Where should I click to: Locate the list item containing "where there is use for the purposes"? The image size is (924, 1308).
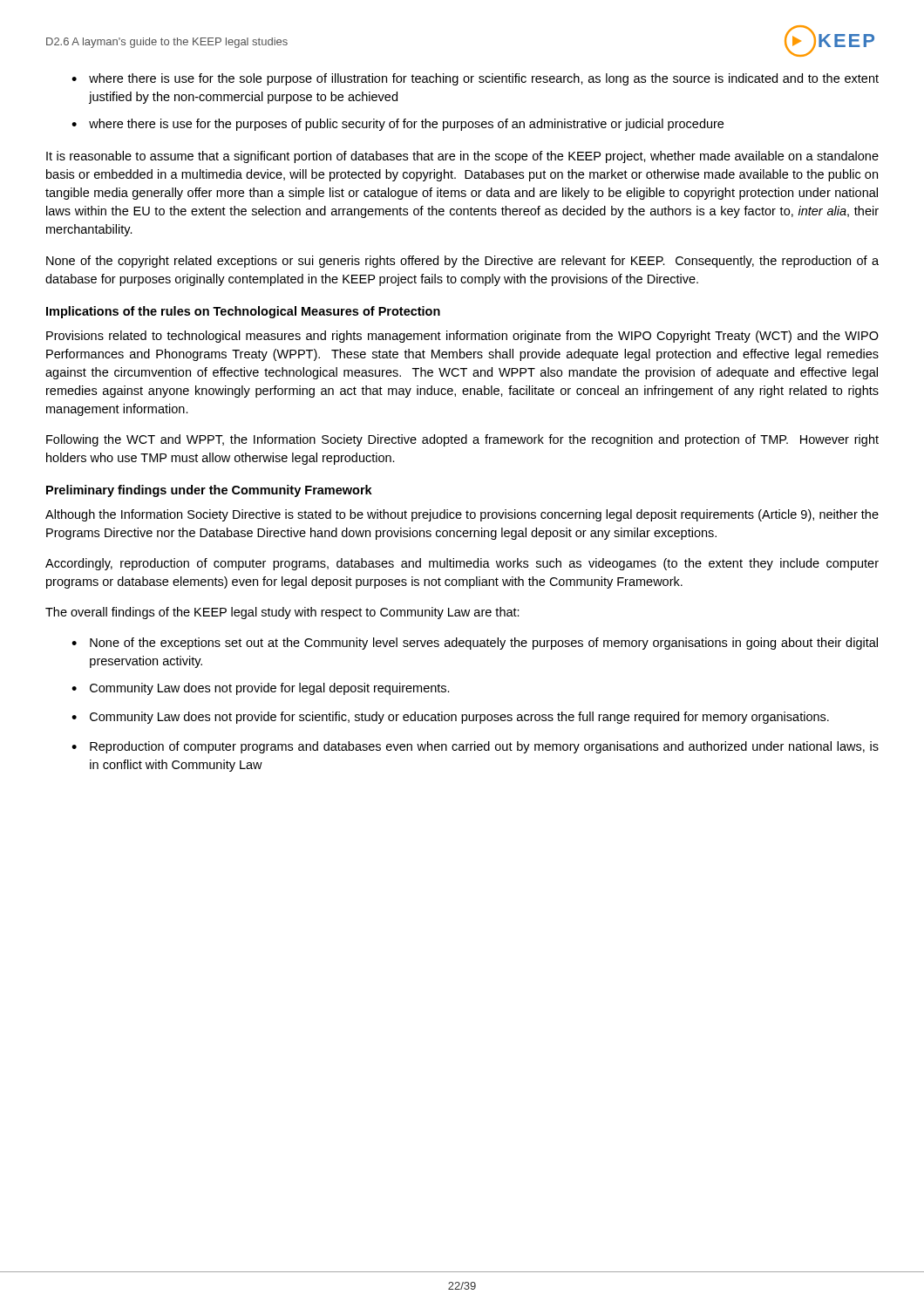484,124
